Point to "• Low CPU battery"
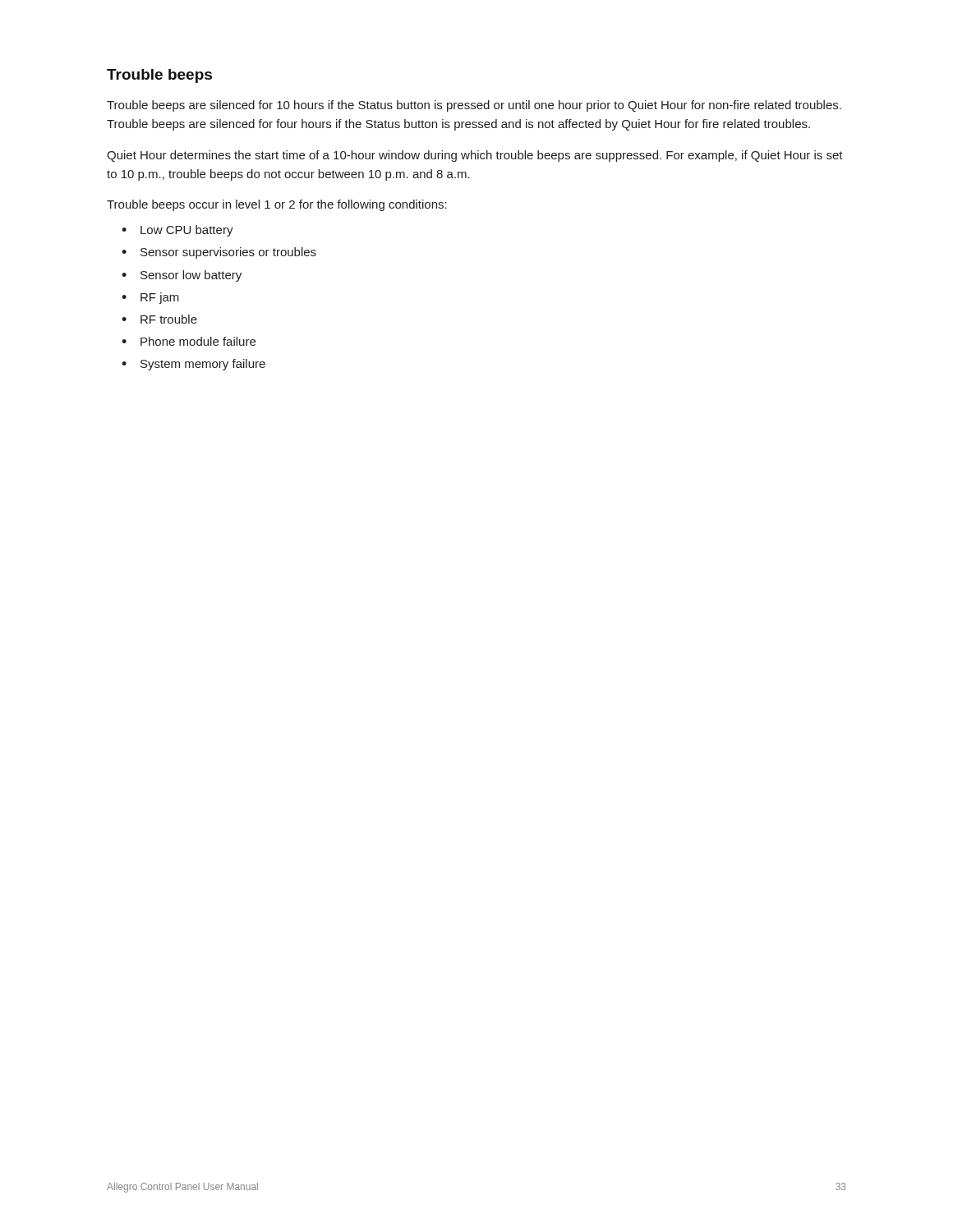 pyautogui.click(x=177, y=231)
